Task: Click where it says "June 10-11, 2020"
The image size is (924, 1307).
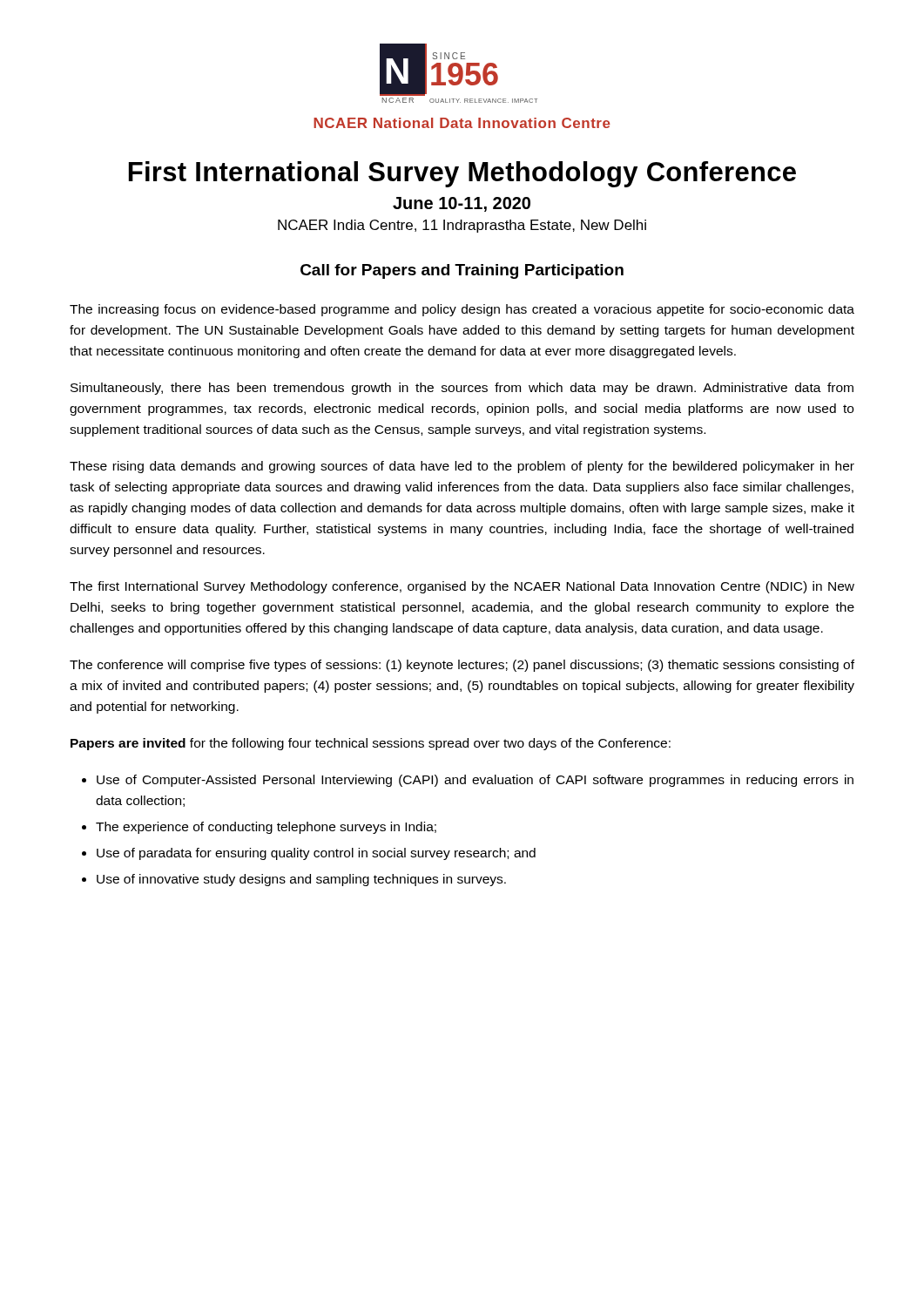Action: click(x=462, y=203)
